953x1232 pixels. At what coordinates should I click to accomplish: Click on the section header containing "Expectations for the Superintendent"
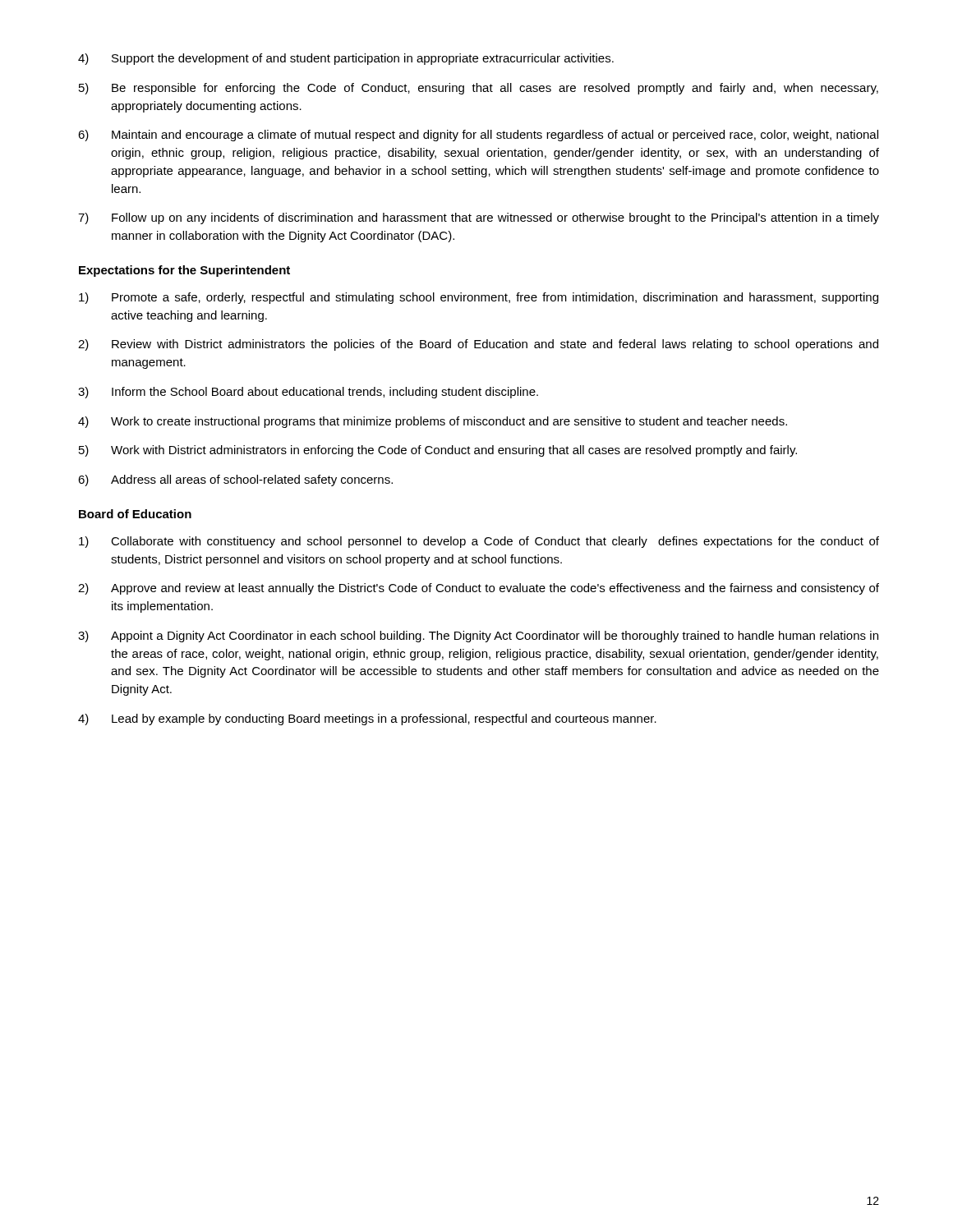point(184,270)
